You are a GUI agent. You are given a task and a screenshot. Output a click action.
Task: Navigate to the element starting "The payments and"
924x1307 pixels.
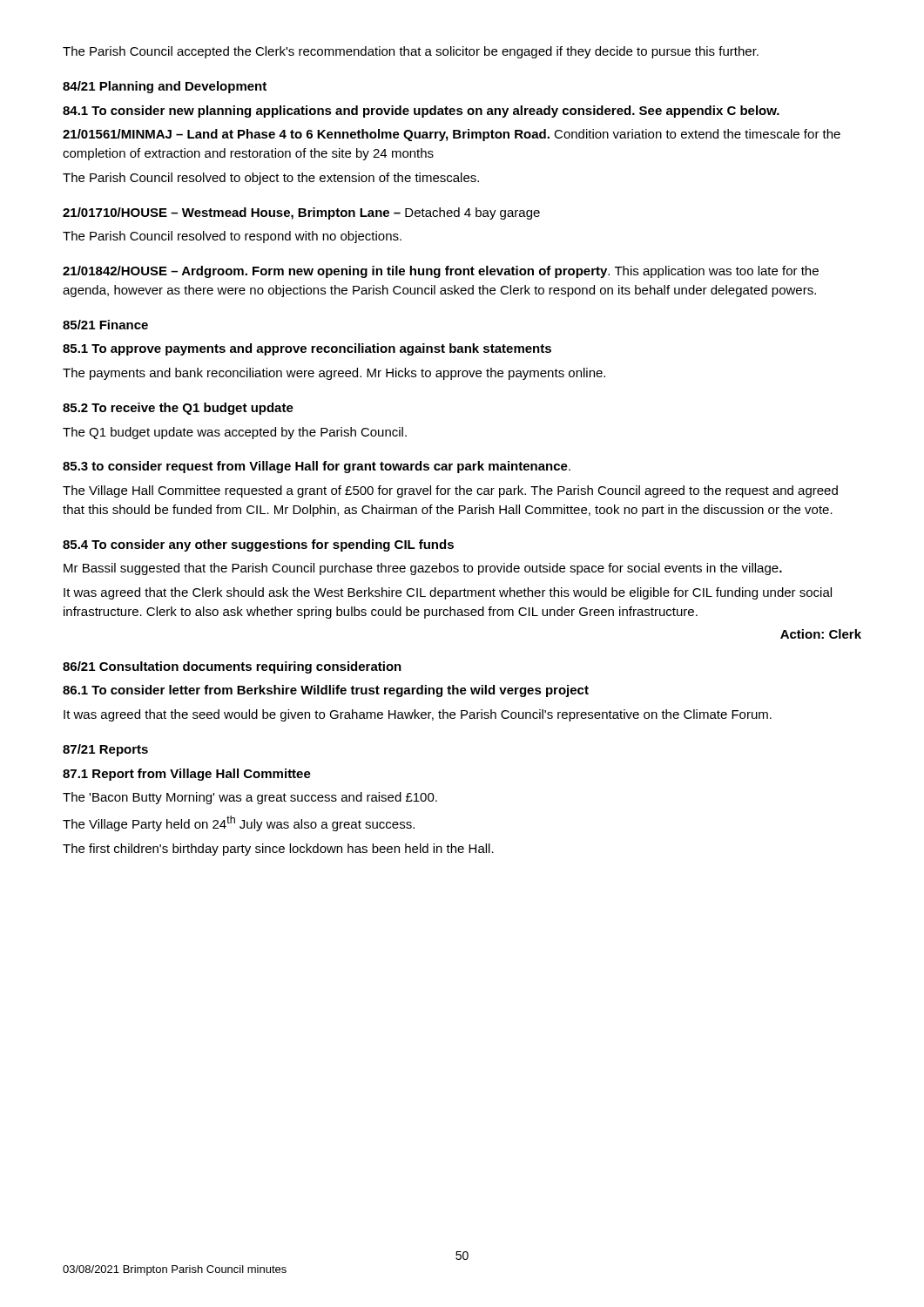335,372
